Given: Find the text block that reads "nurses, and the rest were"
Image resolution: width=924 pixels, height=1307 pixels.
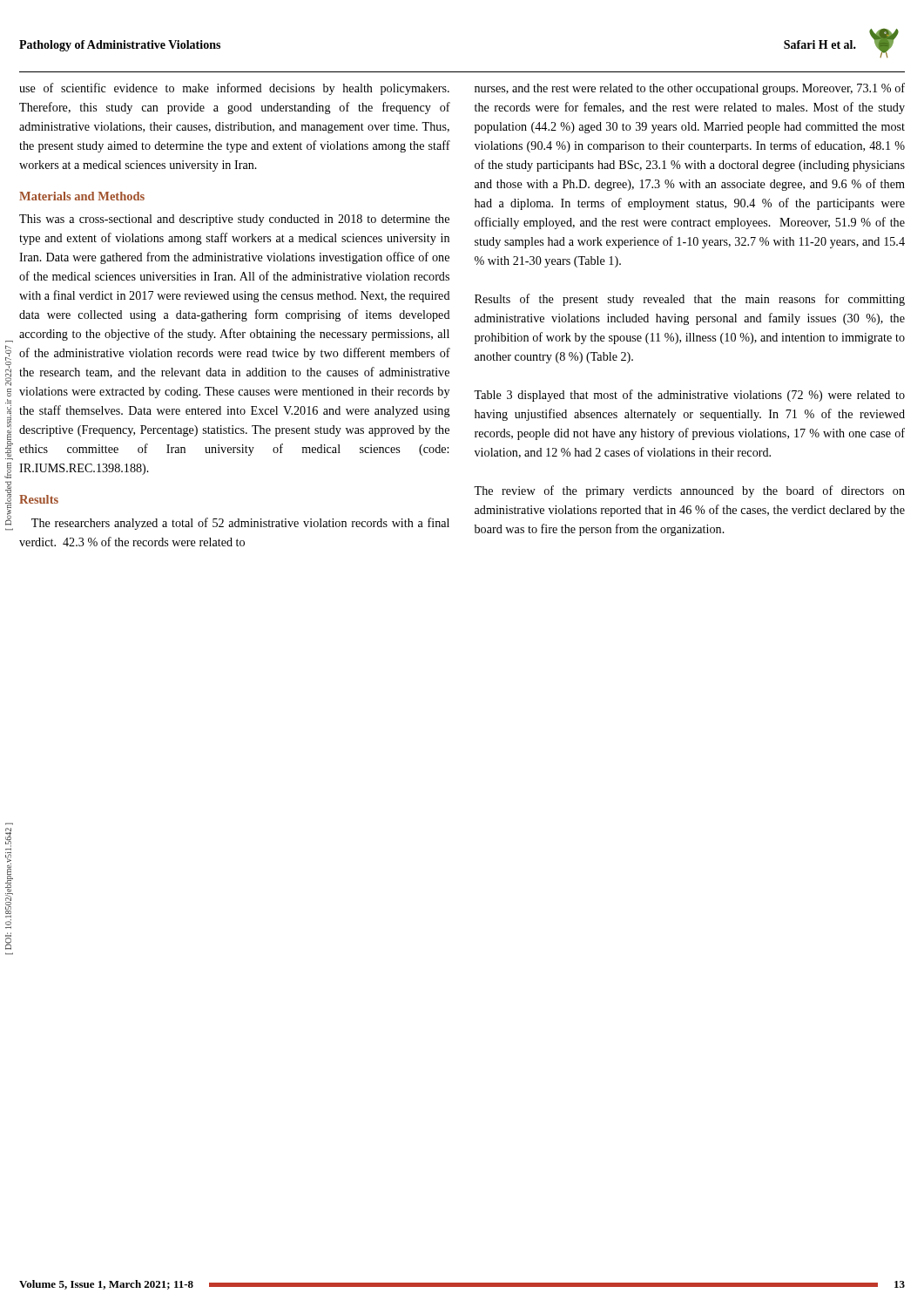Looking at the screenshot, I should click(x=690, y=174).
